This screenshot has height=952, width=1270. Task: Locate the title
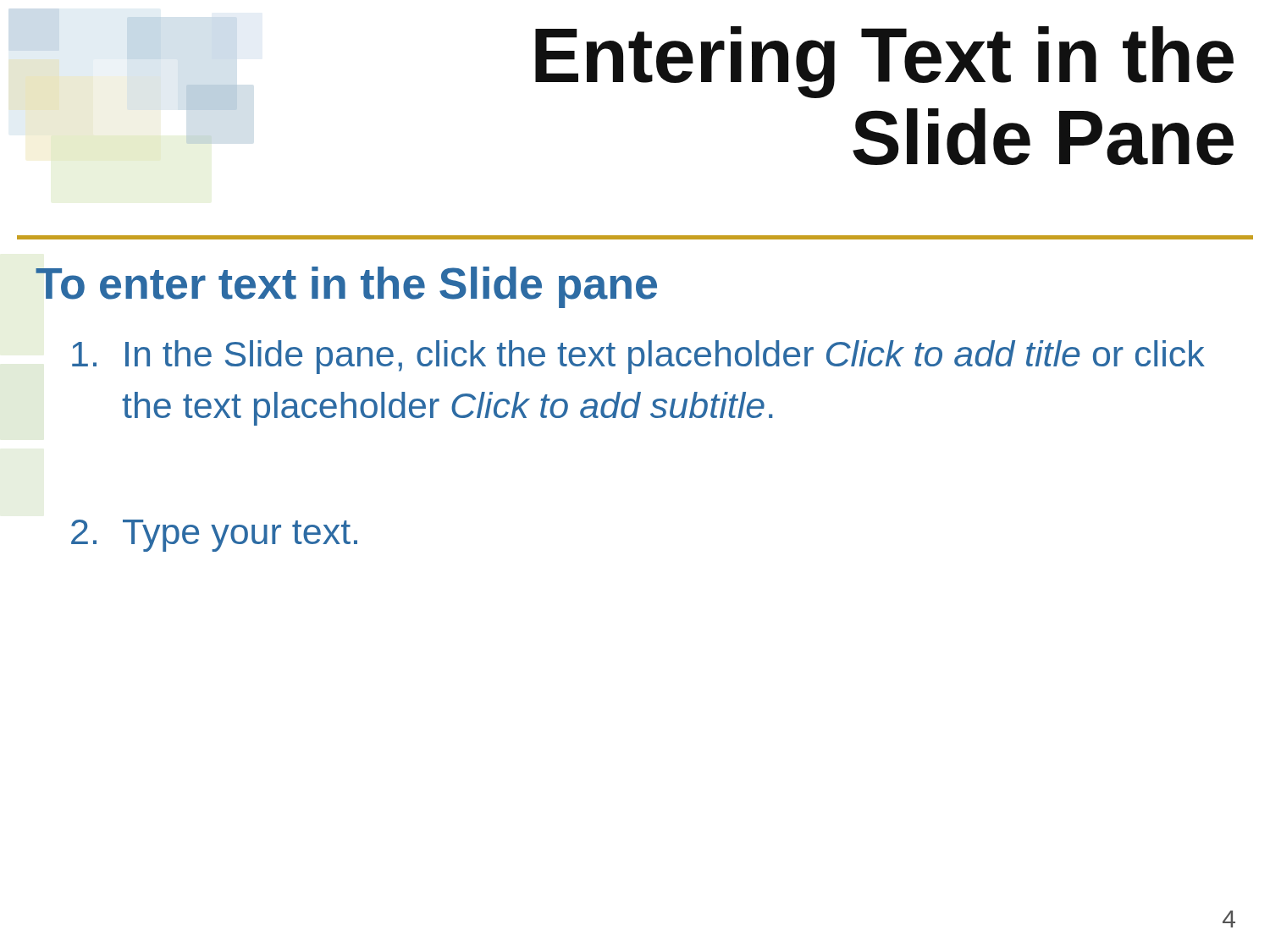745,97
